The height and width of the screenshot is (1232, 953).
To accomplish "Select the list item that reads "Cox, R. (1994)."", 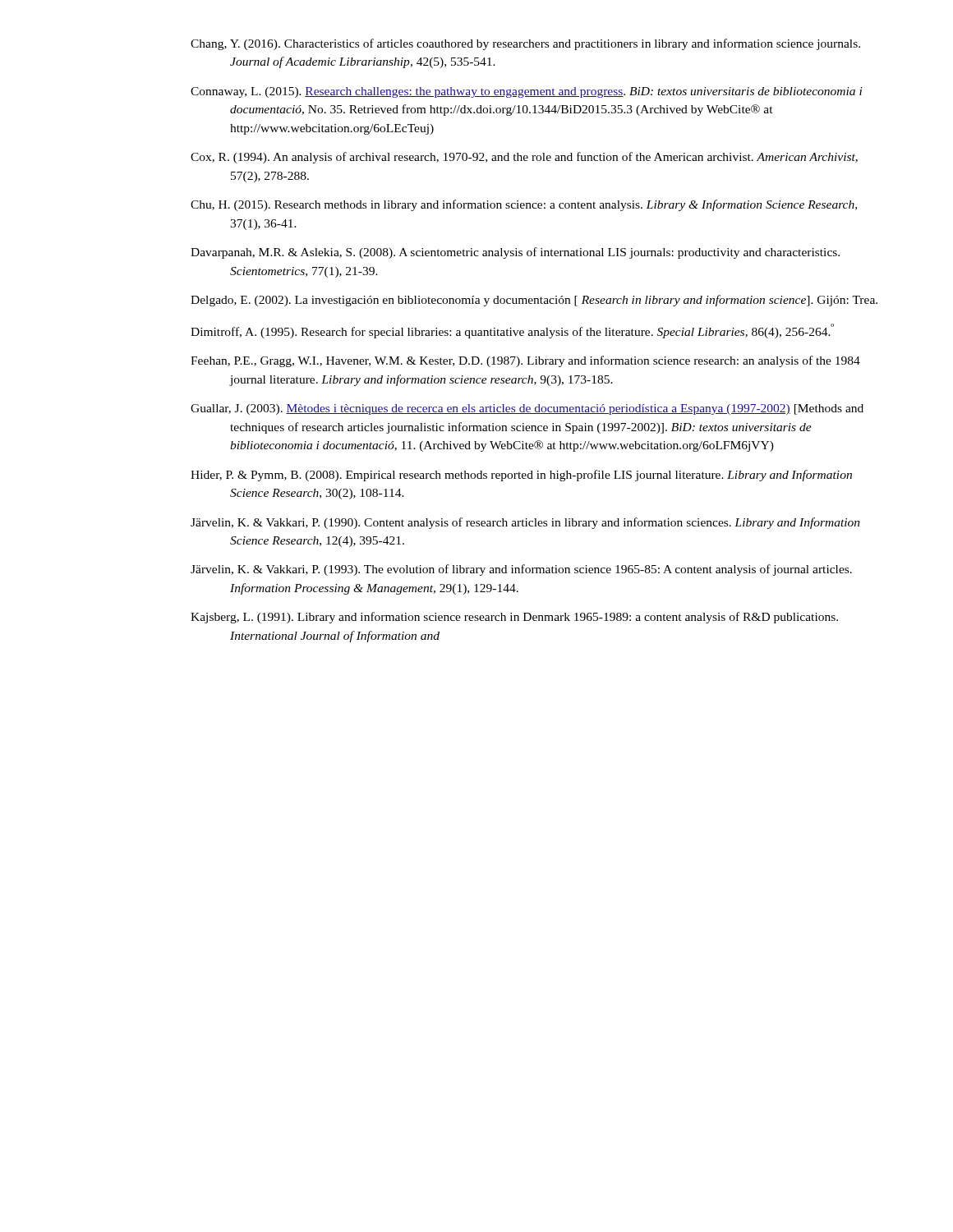I will [524, 166].
